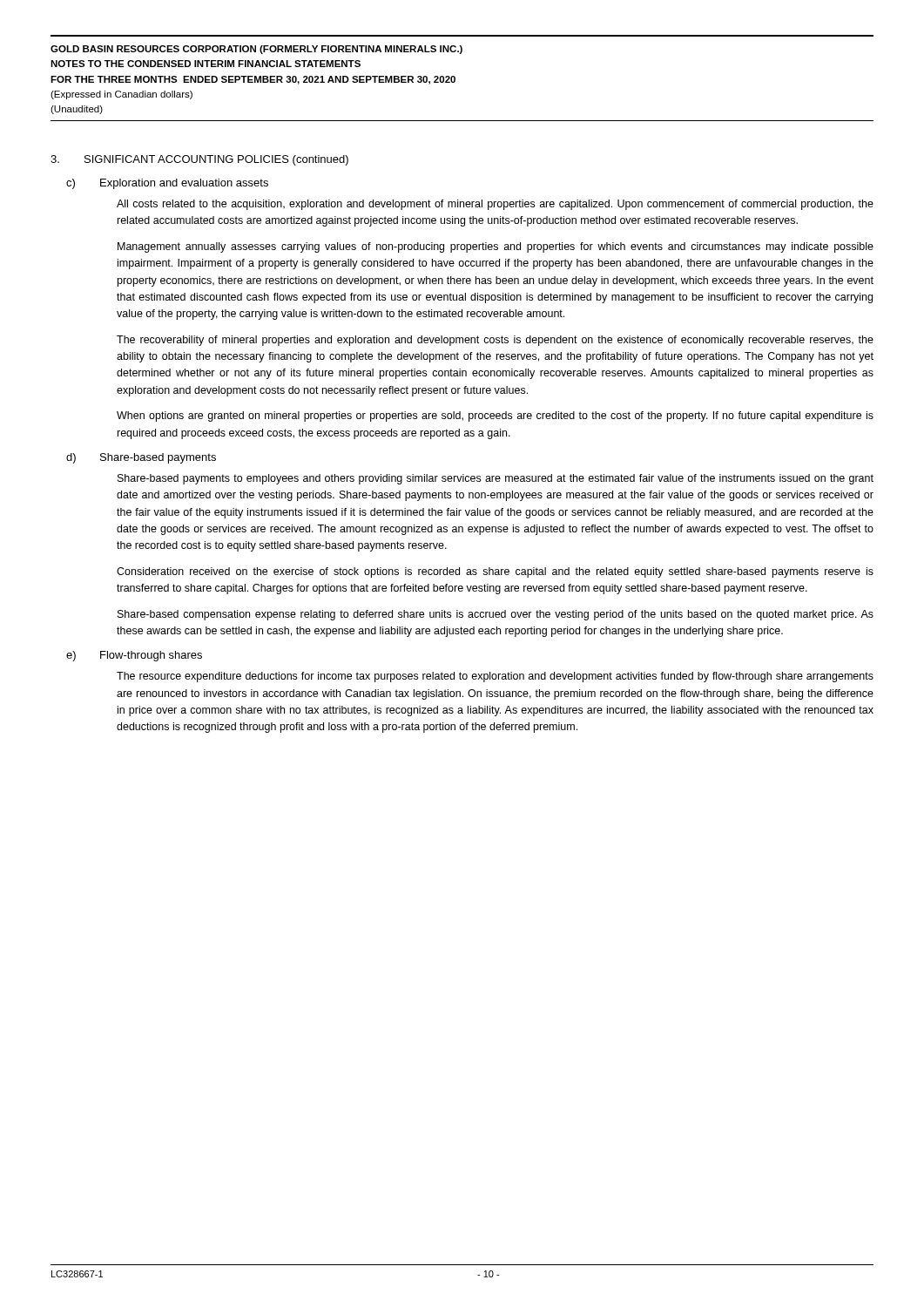
Task: Point to "3. SIGNIFICANT ACCOUNTING POLICIES (continued)"
Action: (x=200, y=159)
